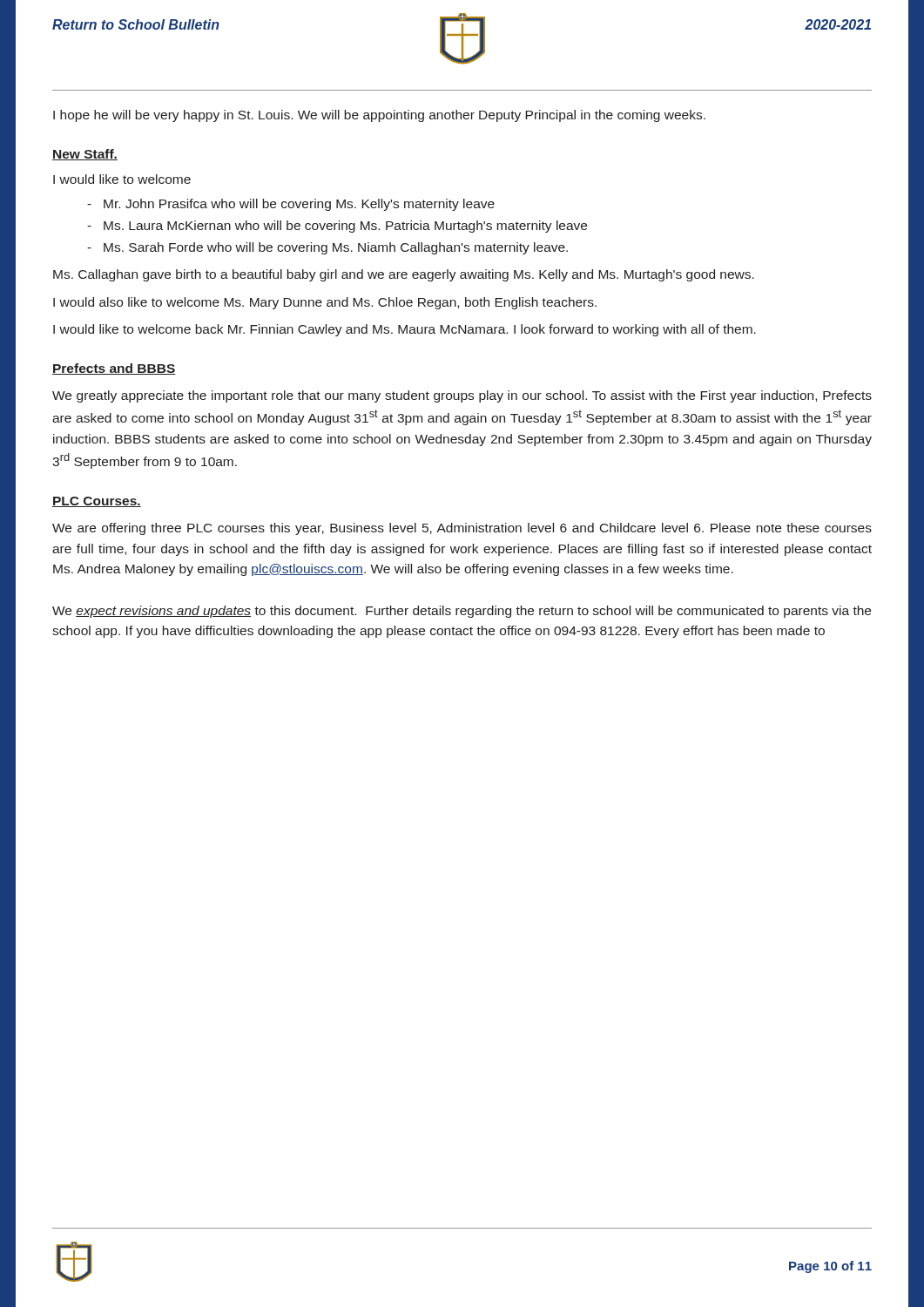Viewport: 924px width, 1307px height.
Task: Click on the passage starting "Ms. Laura McKiernan who"
Action: [x=337, y=225]
